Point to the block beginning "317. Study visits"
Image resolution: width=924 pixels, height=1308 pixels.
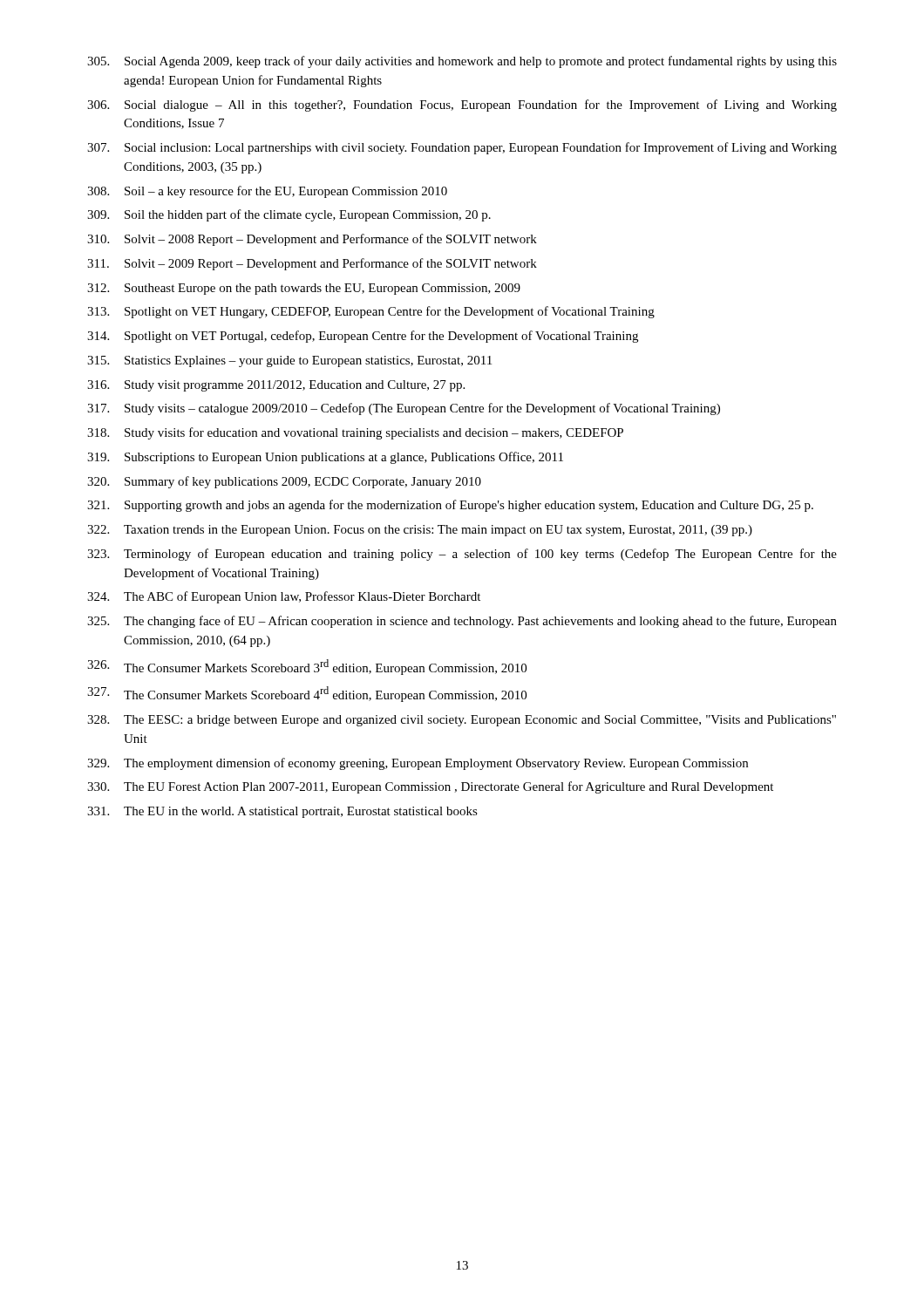pyautogui.click(x=462, y=409)
